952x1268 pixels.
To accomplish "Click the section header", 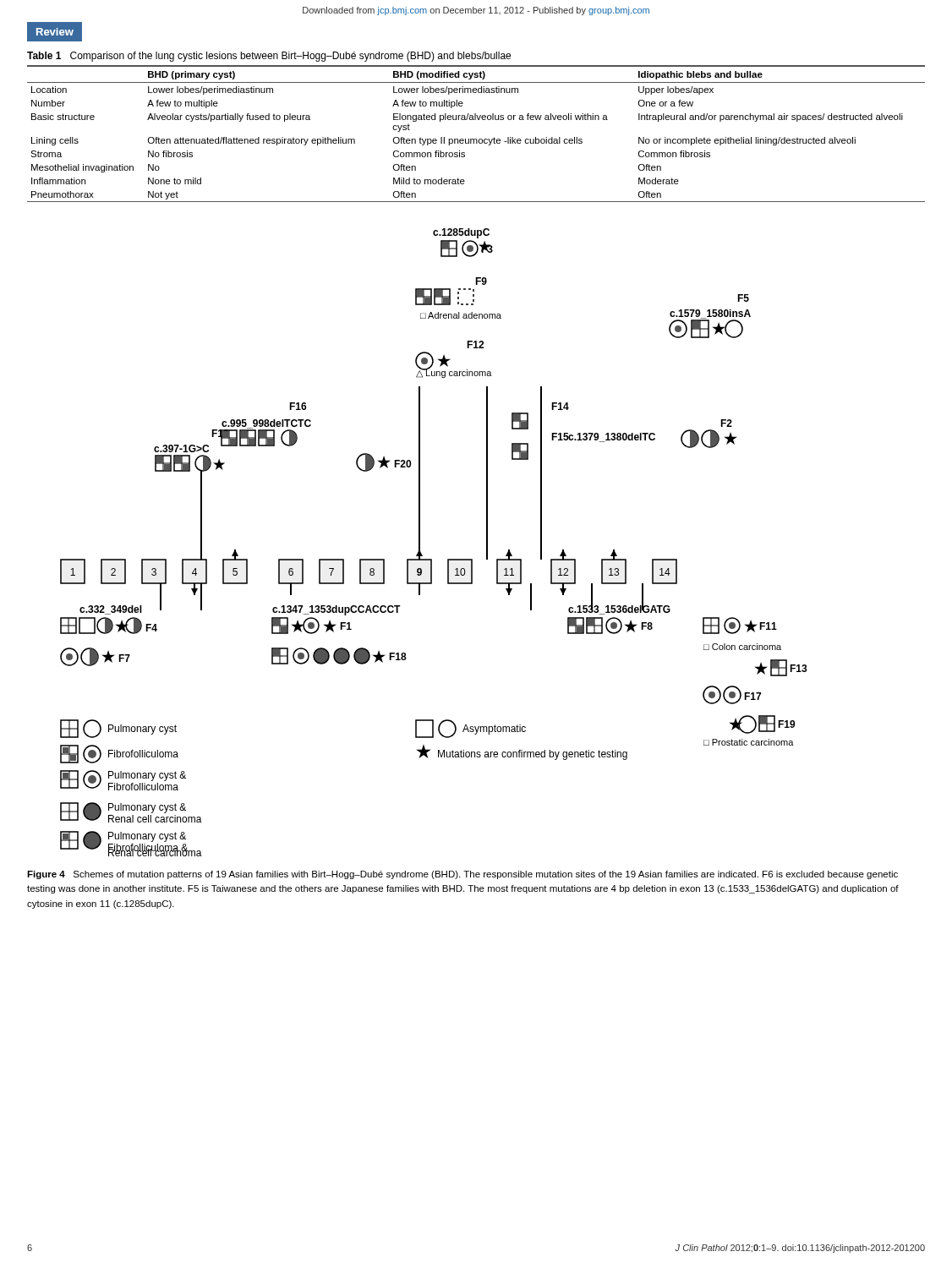I will click(54, 32).
